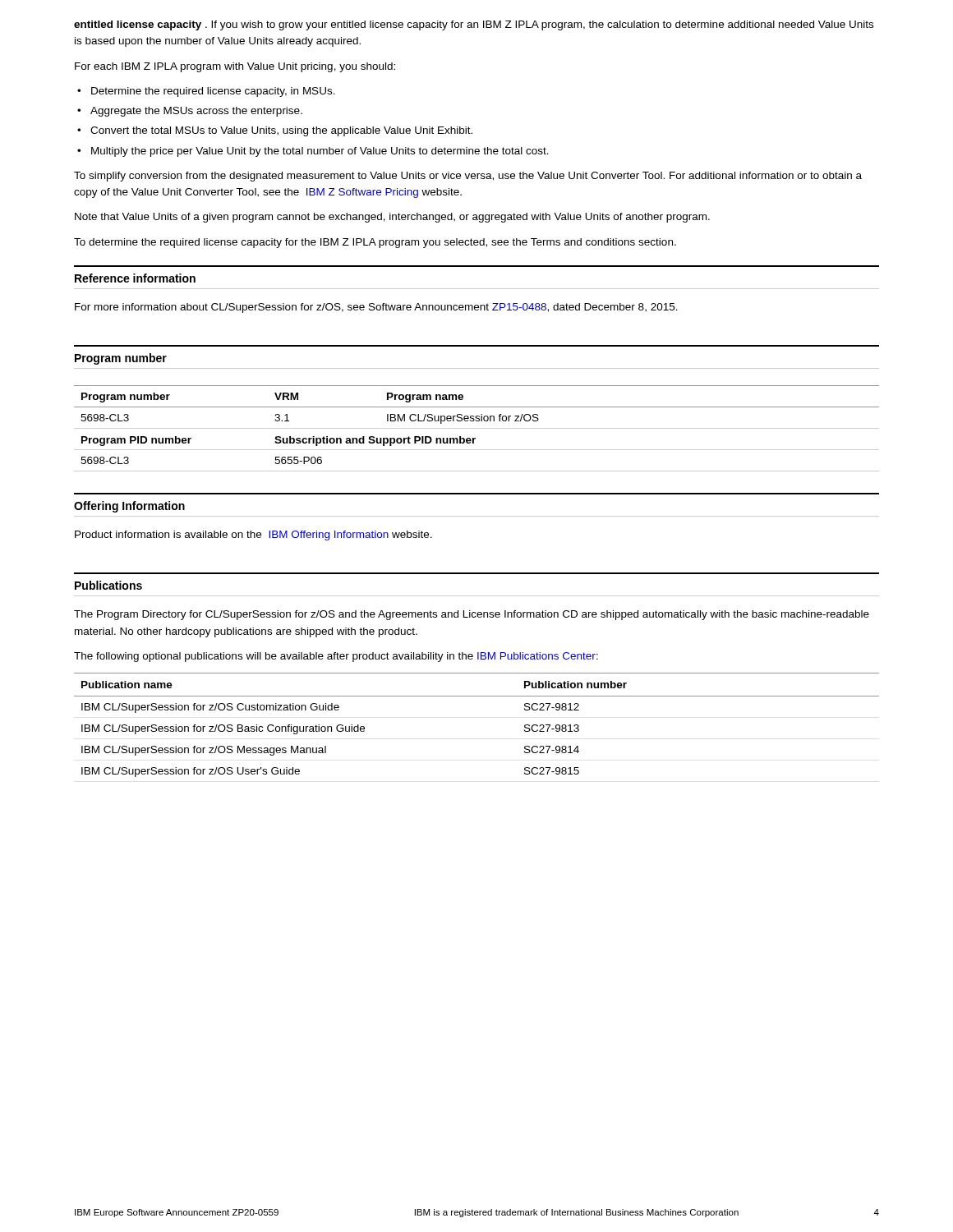The width and height of the screenshot is (953, 1232).
Task: Find the list item that reads "Aggregate the MSUs across the"
Action: click(197, 111)
